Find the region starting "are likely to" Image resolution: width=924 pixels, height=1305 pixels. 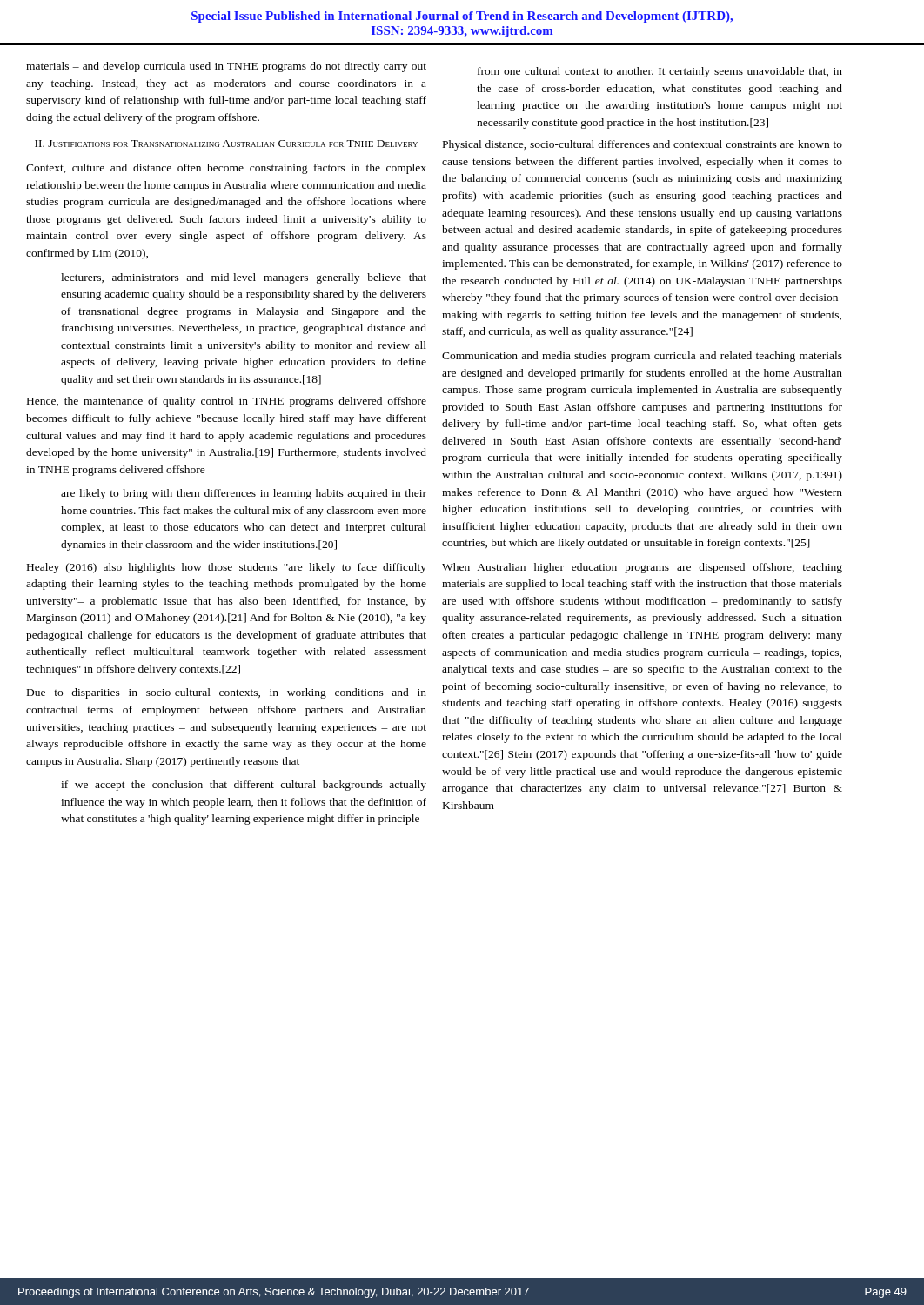click(244, 519)
